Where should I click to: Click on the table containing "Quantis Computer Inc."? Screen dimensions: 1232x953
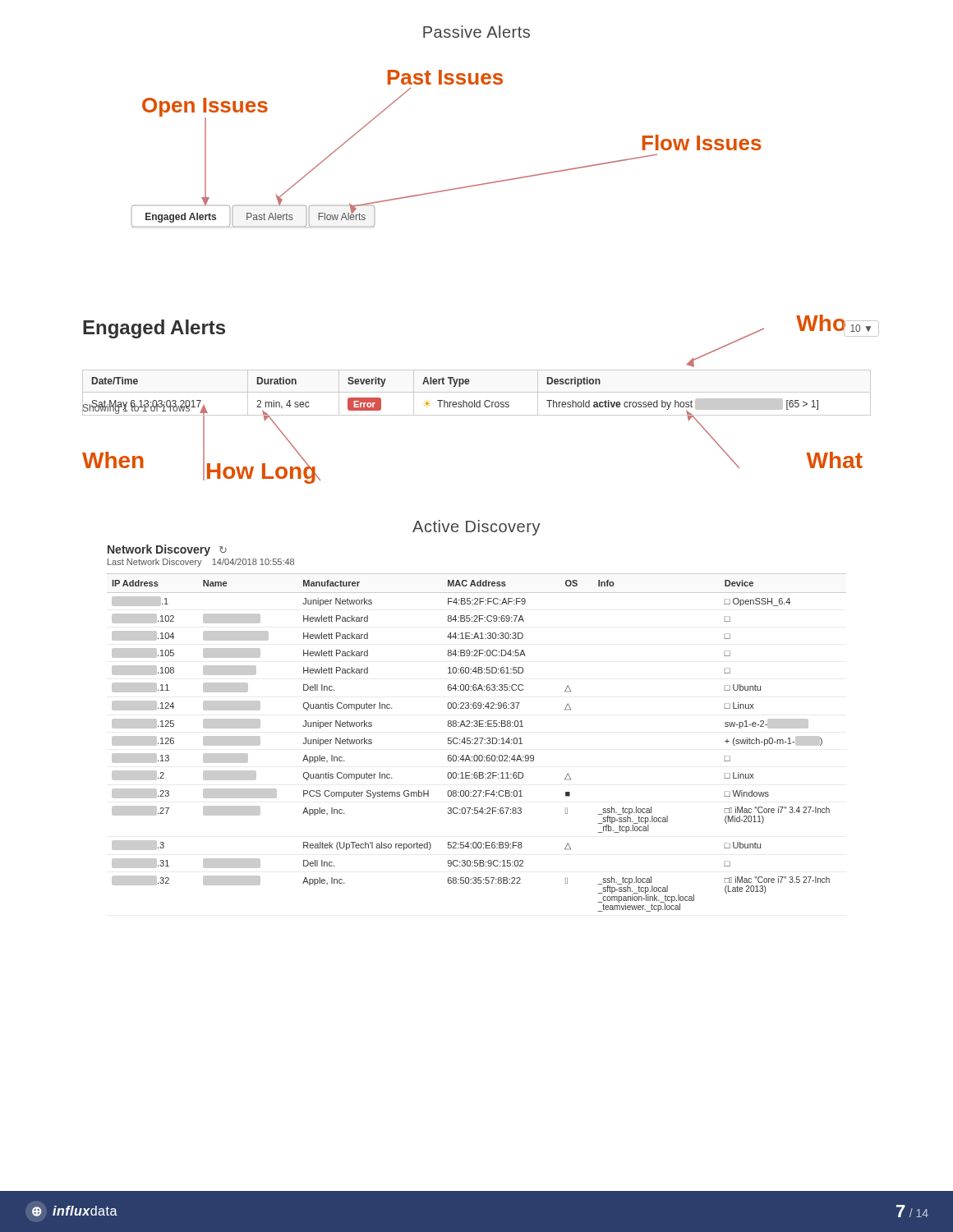point(476,744)
